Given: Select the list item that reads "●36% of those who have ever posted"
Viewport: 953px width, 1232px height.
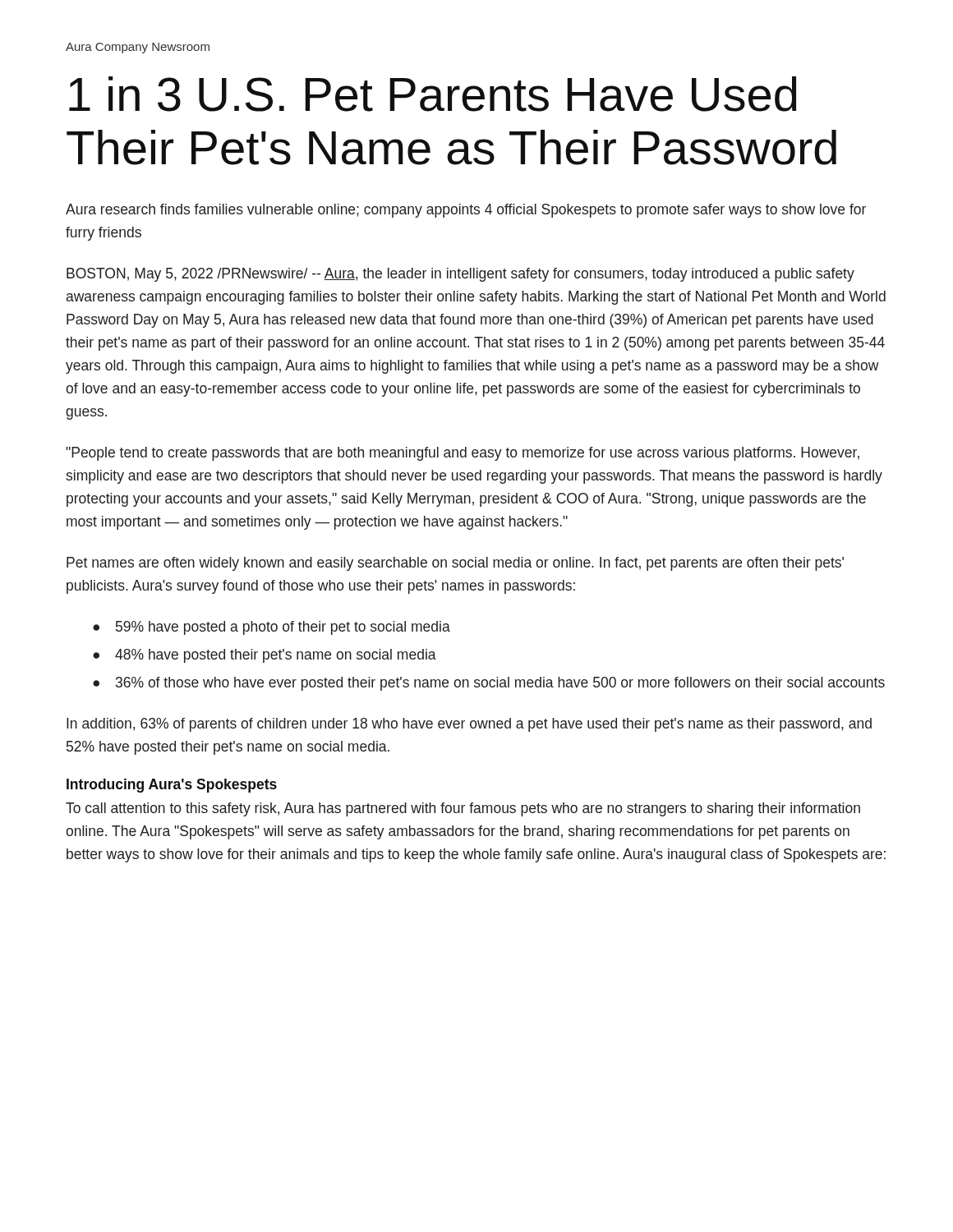Looking at the screenshot, I should (x=490, y=682).
